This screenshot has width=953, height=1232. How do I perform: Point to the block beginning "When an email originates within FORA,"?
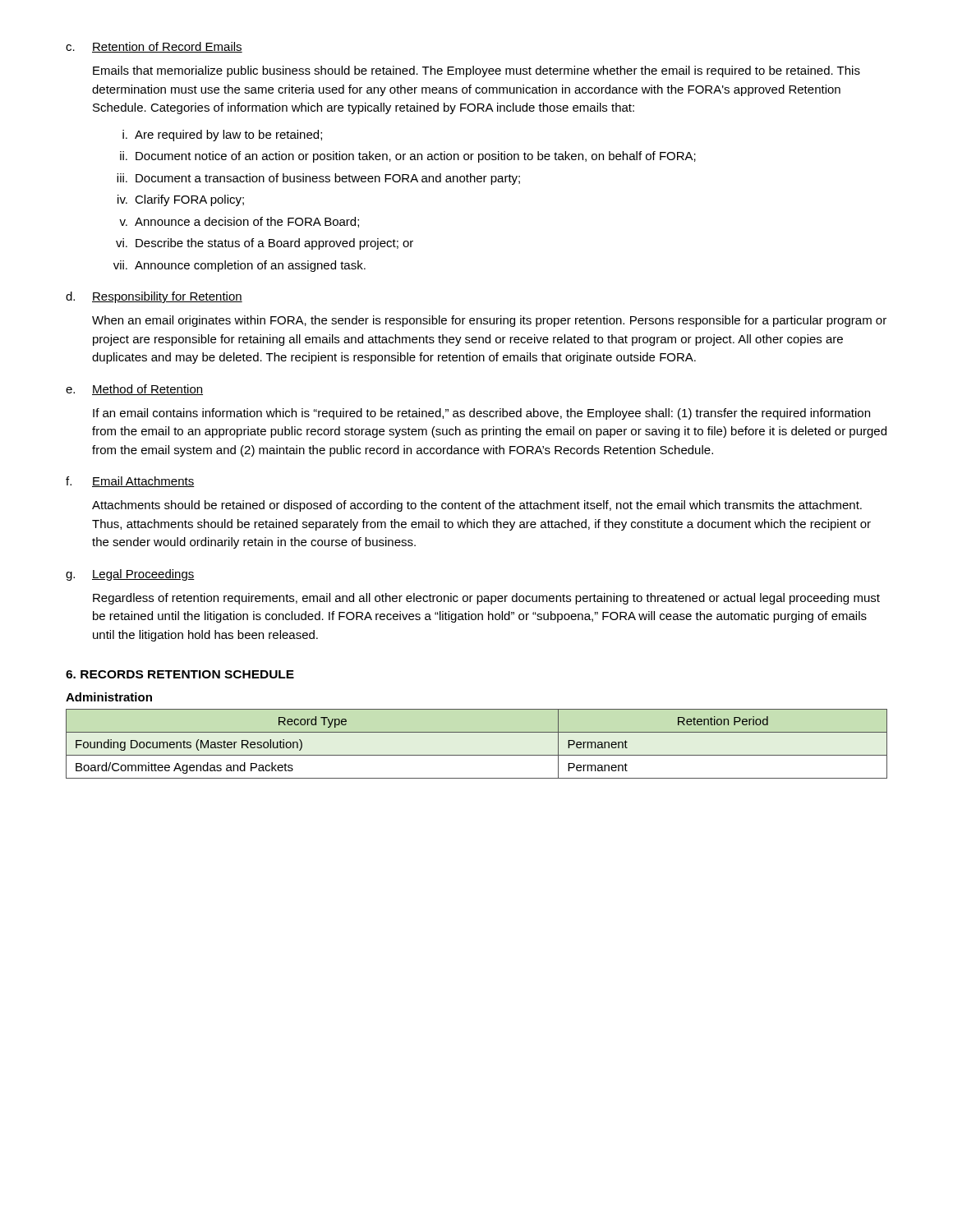476,339
